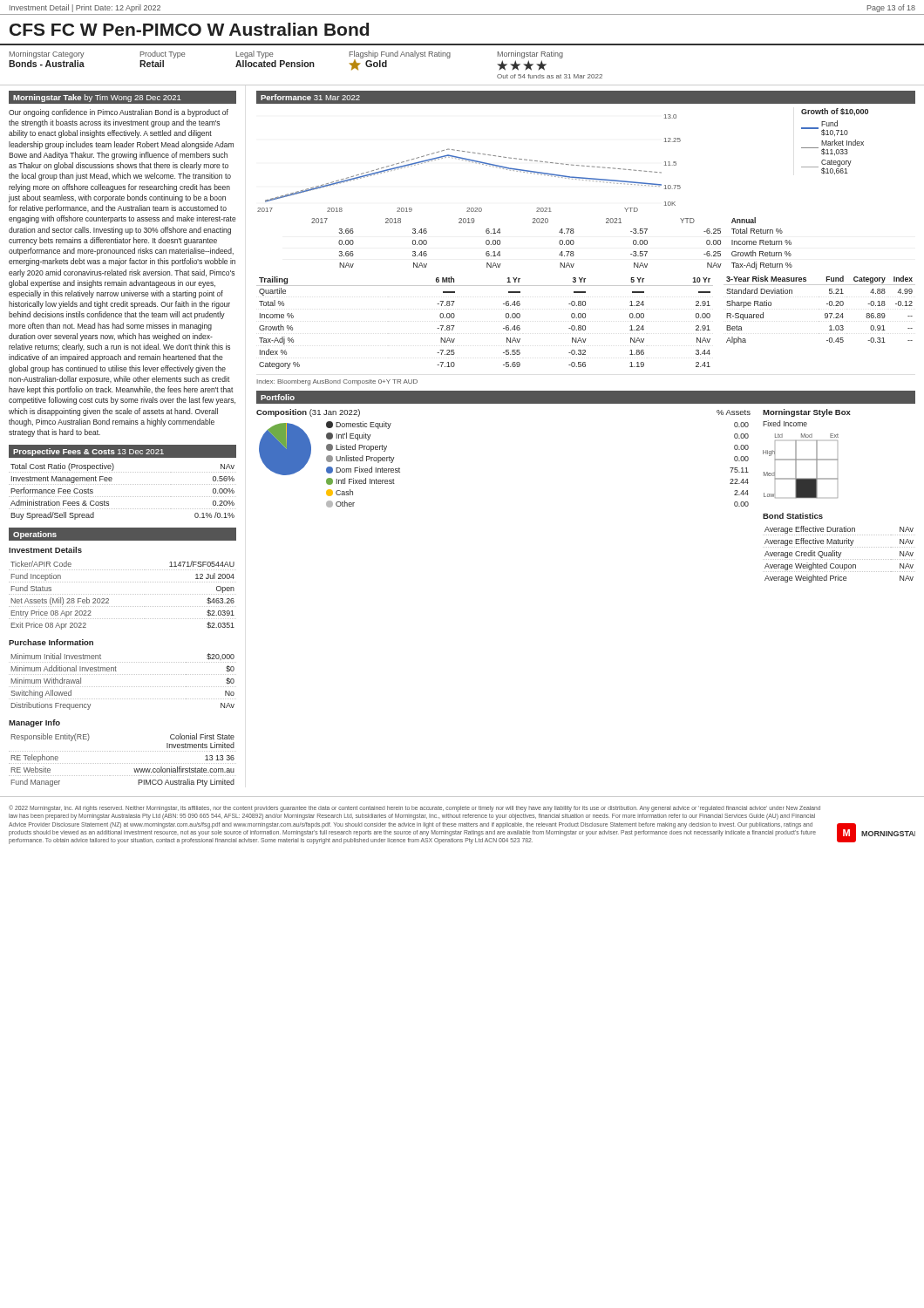Locate the block of text that opens with "Our ongoing confidence in Pimco Australian Bond is"

pos(122,273)
